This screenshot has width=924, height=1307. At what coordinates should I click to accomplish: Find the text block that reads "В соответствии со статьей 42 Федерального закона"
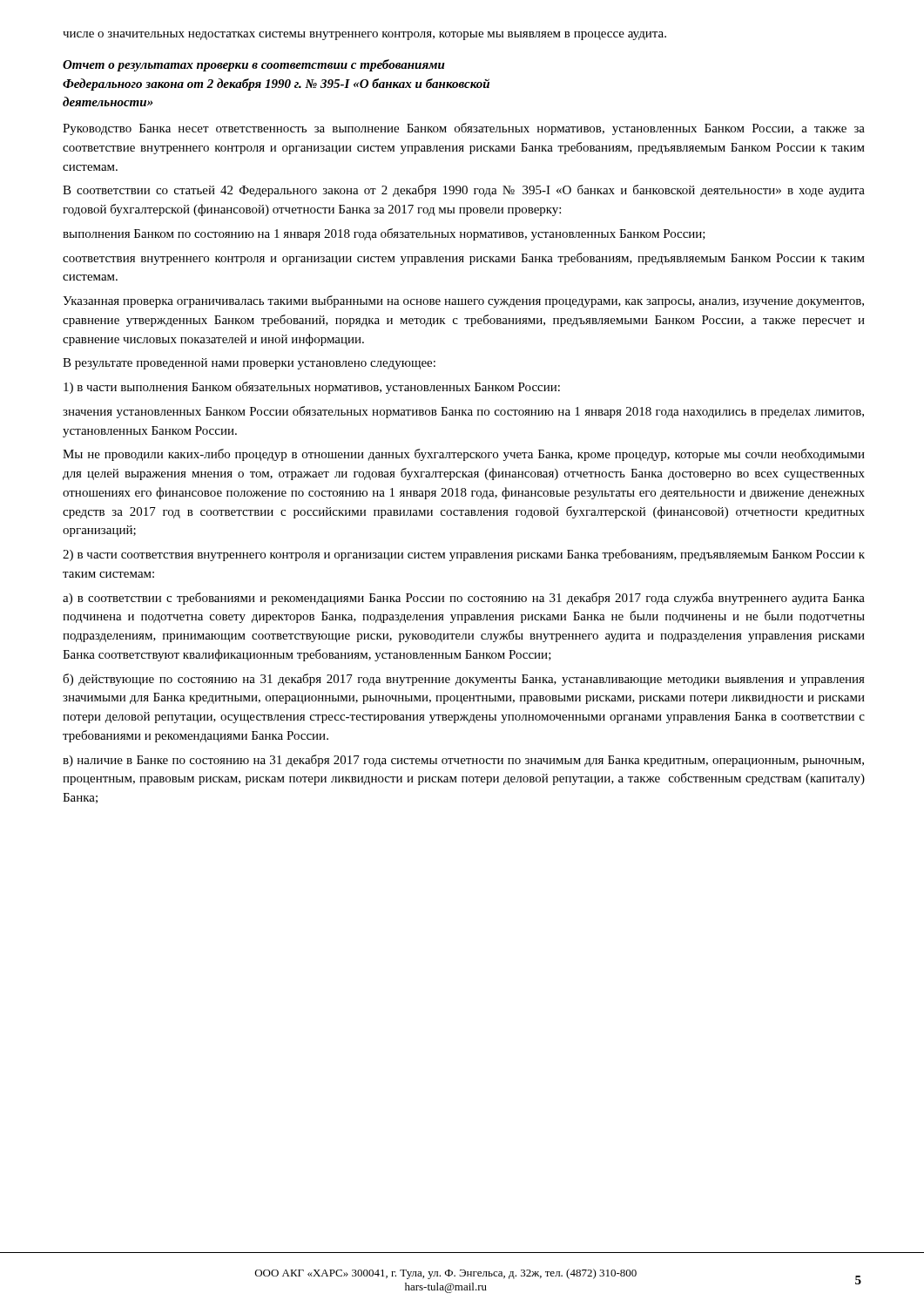point(464,200)
